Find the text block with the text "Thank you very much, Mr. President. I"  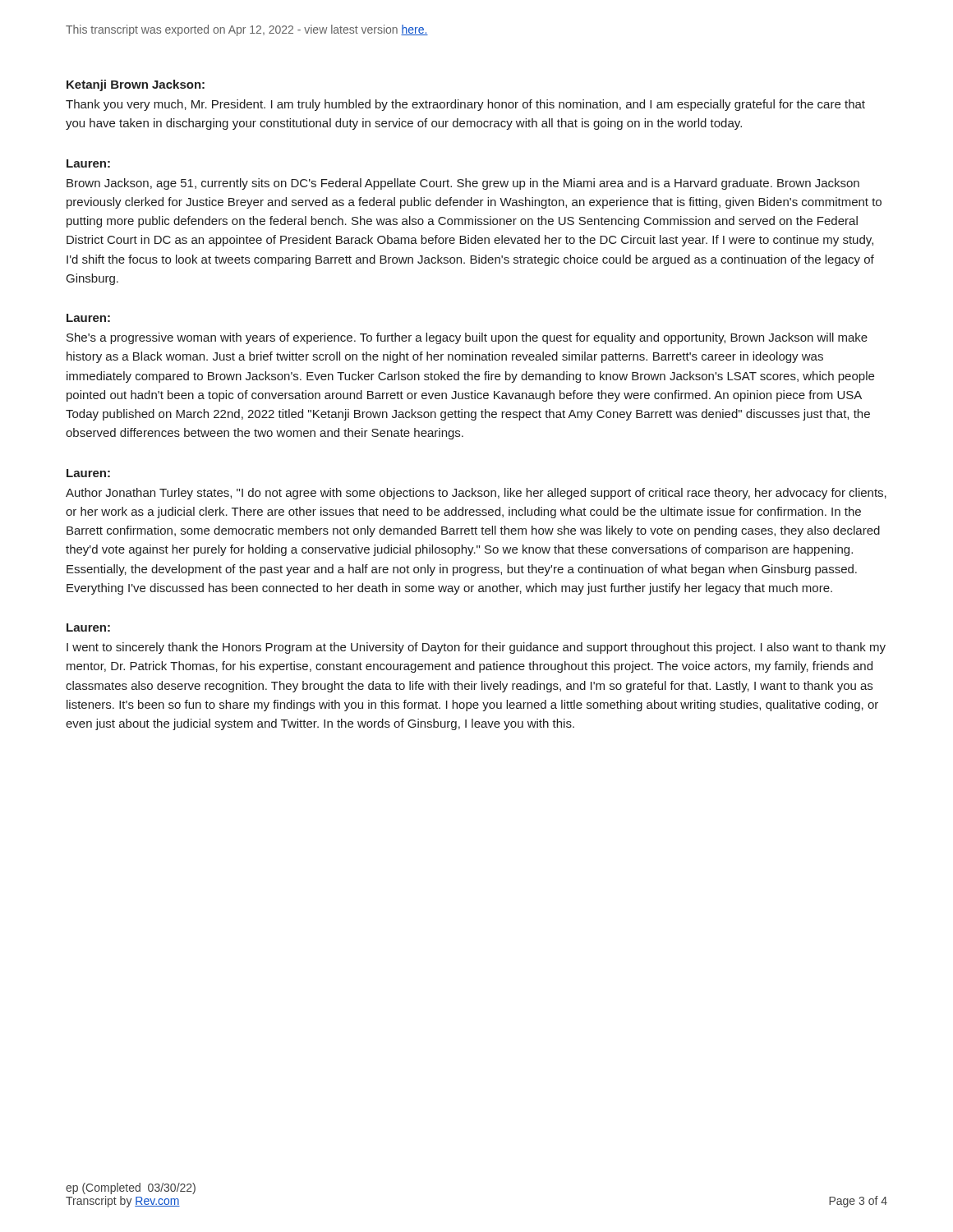pos(465,113)
